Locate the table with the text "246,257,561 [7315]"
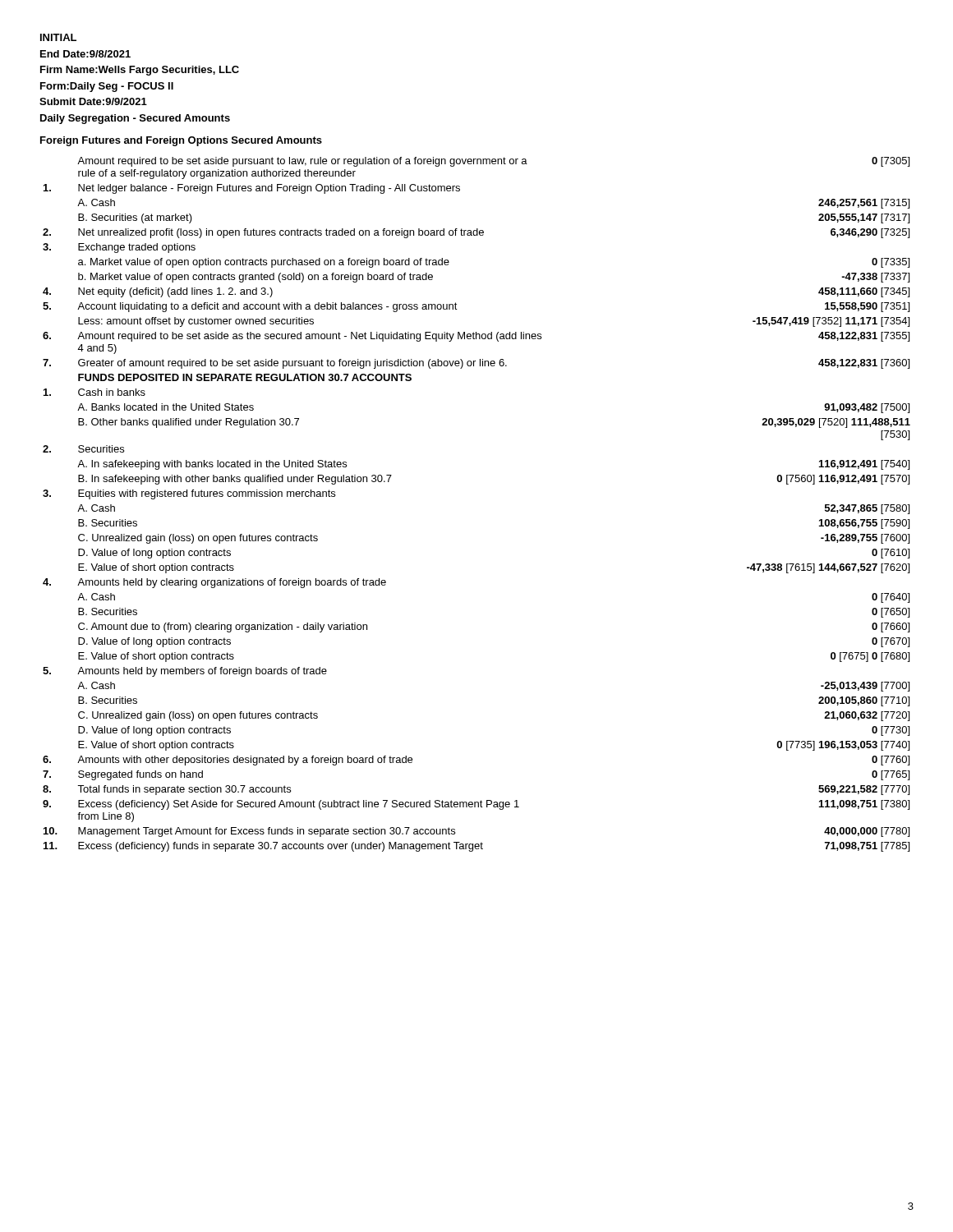This screenshot has height=1232, width=953. click(x=476, y=493)
